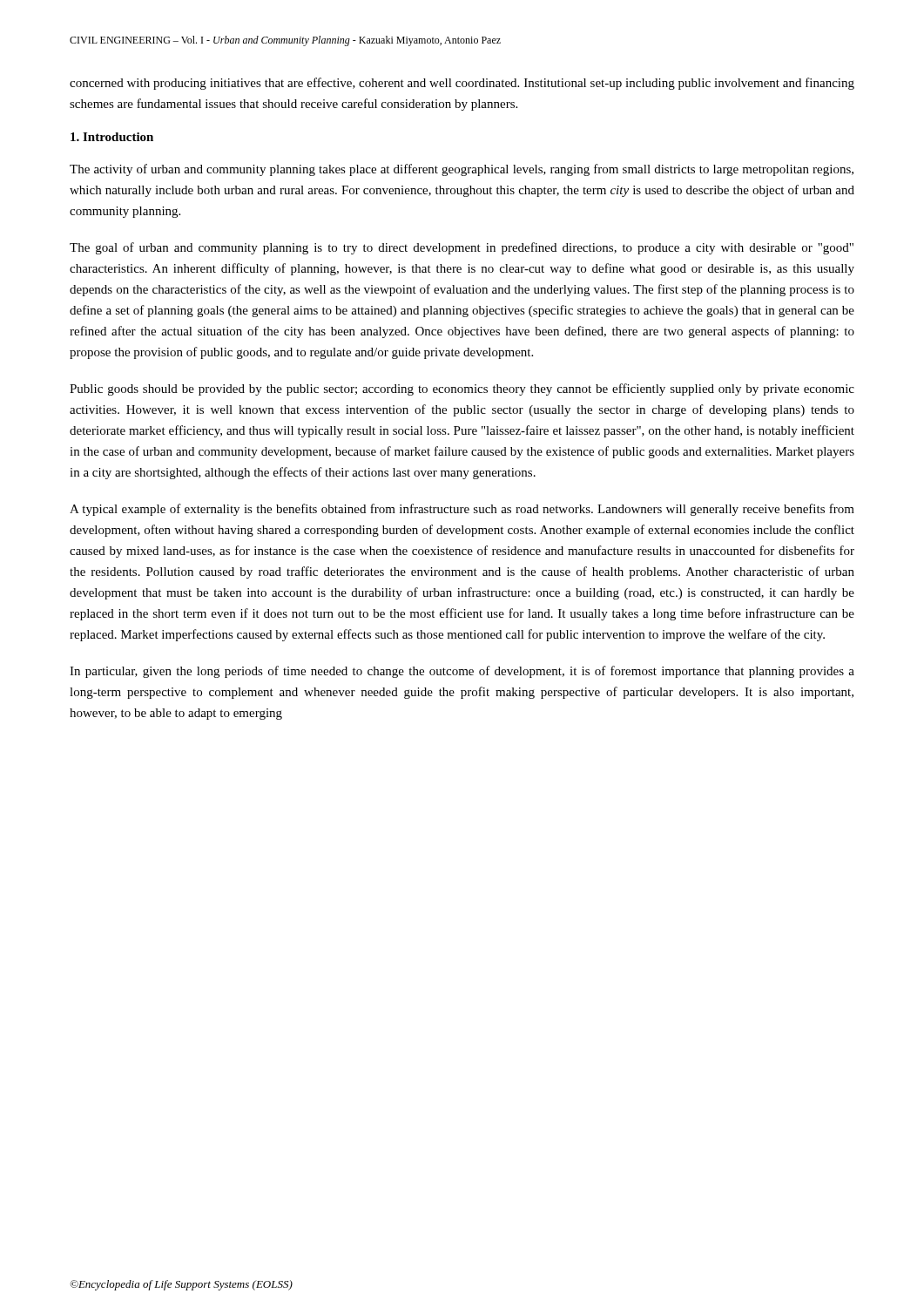The image size is (924, 1307).
Task: Locate the text block that reads "Public goods should be"
Action: [x=462, y=430]
